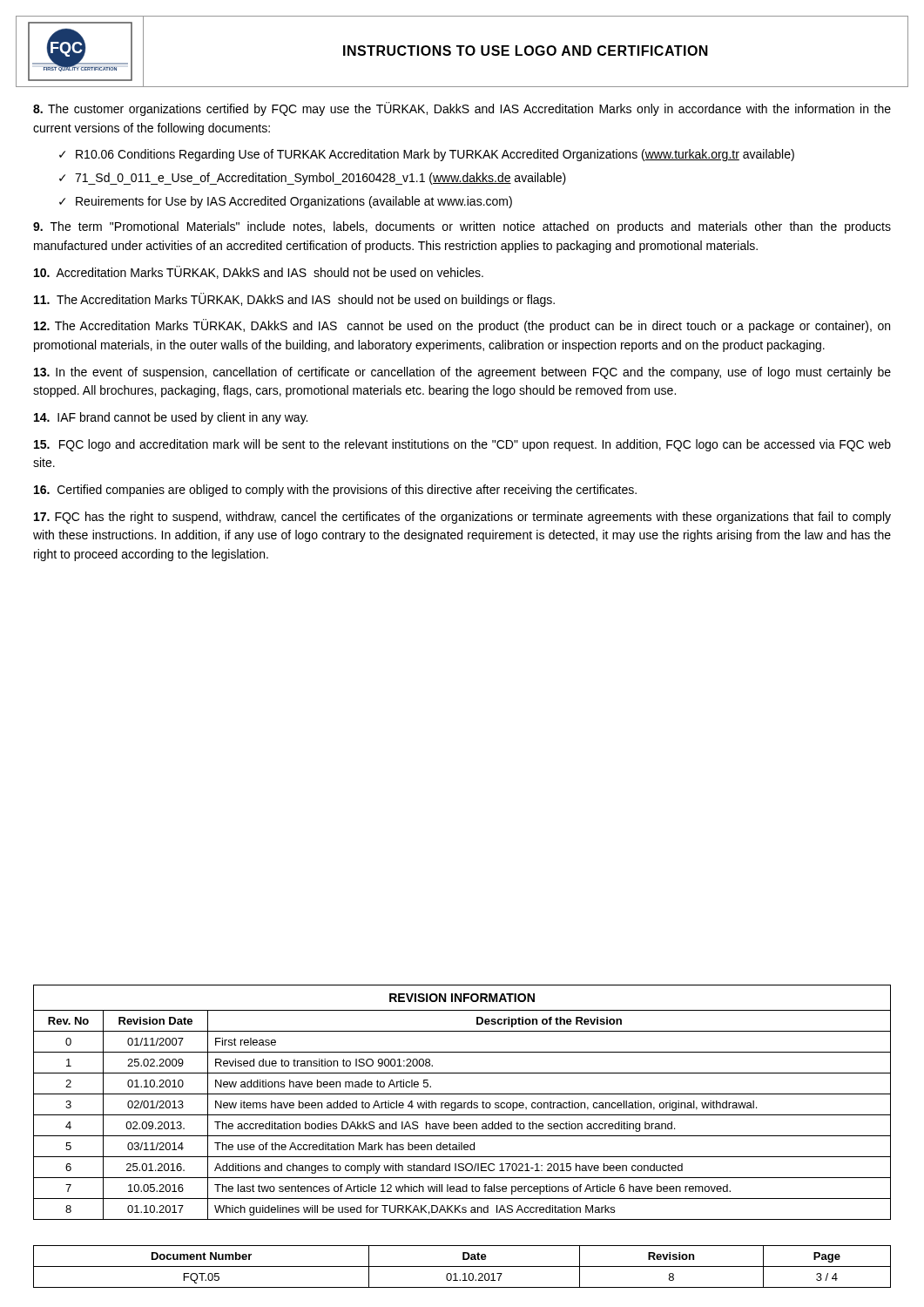This screenshot has height=1307, width=924.
Task: Point to the region starting "In the event of"
Action: pos(462,381)
